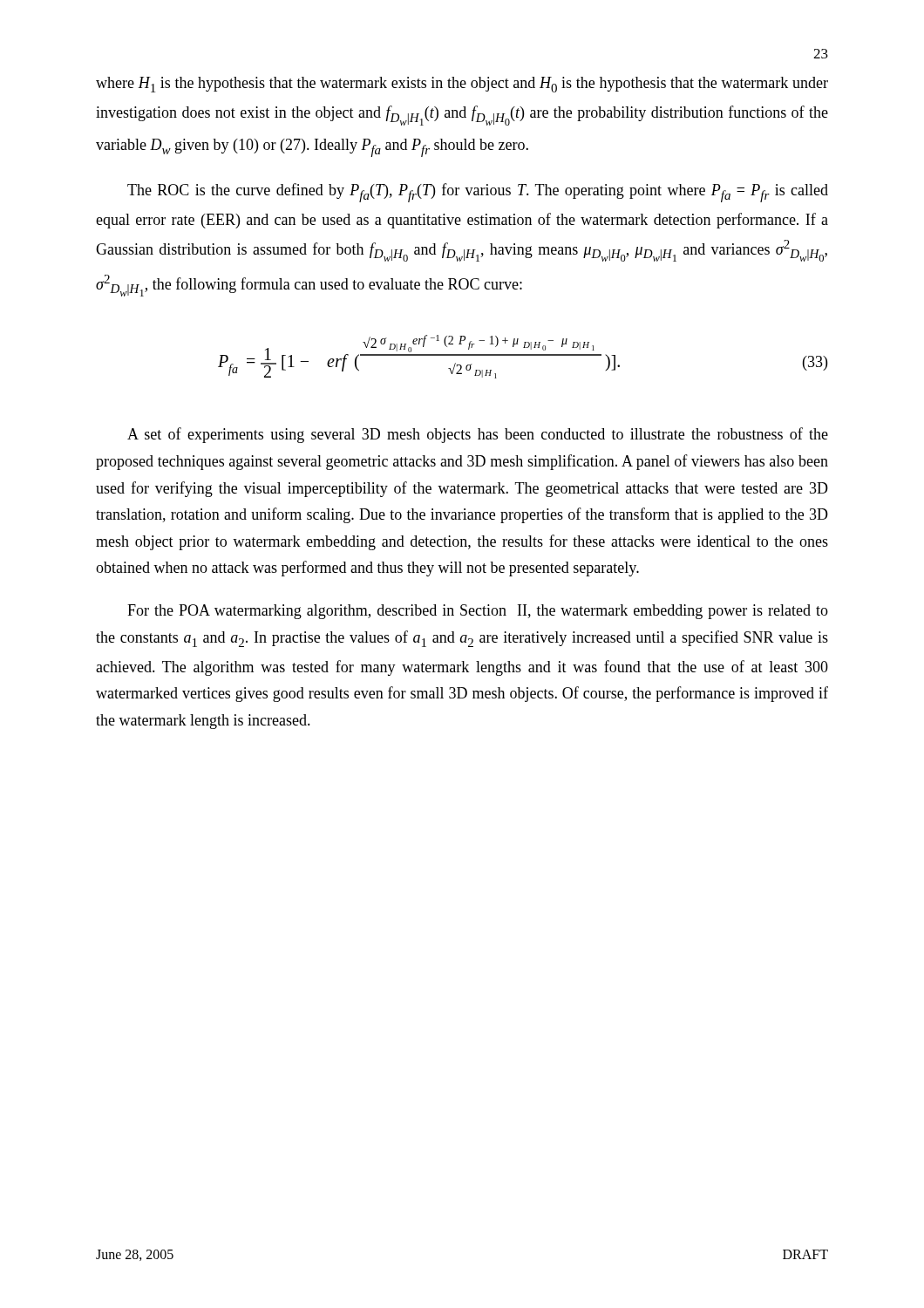The width and height of the screenshot is (924, 1308).
Task: Locate the text starting "For the POA watermarking algorithm, described in Section"
Action: coord(462,666)
